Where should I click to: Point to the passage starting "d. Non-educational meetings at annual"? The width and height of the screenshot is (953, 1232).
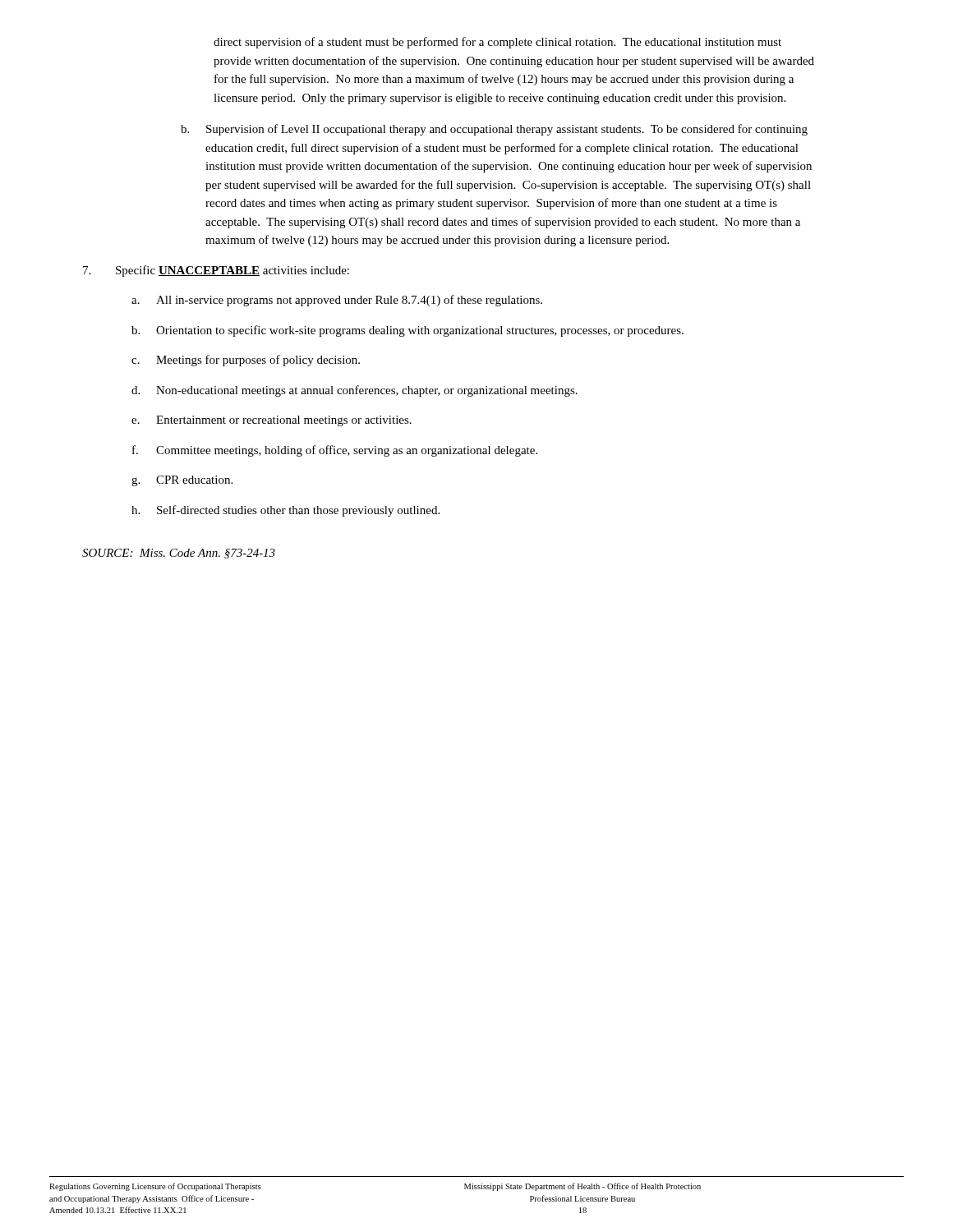tap(501, 390)
